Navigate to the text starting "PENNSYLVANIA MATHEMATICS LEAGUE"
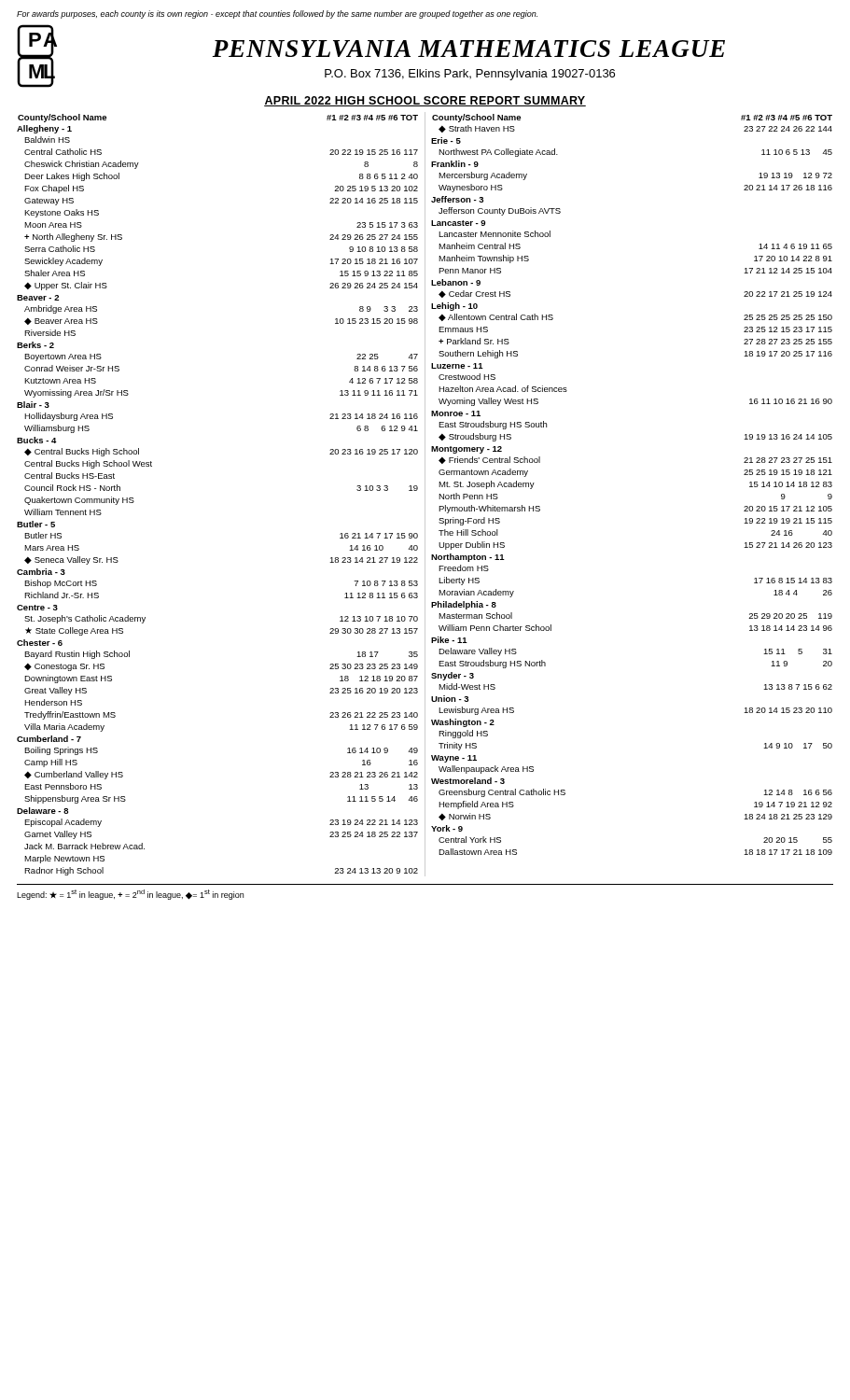Image resolution: width=850 pixels, height=1400 pixels. (470, 48)
